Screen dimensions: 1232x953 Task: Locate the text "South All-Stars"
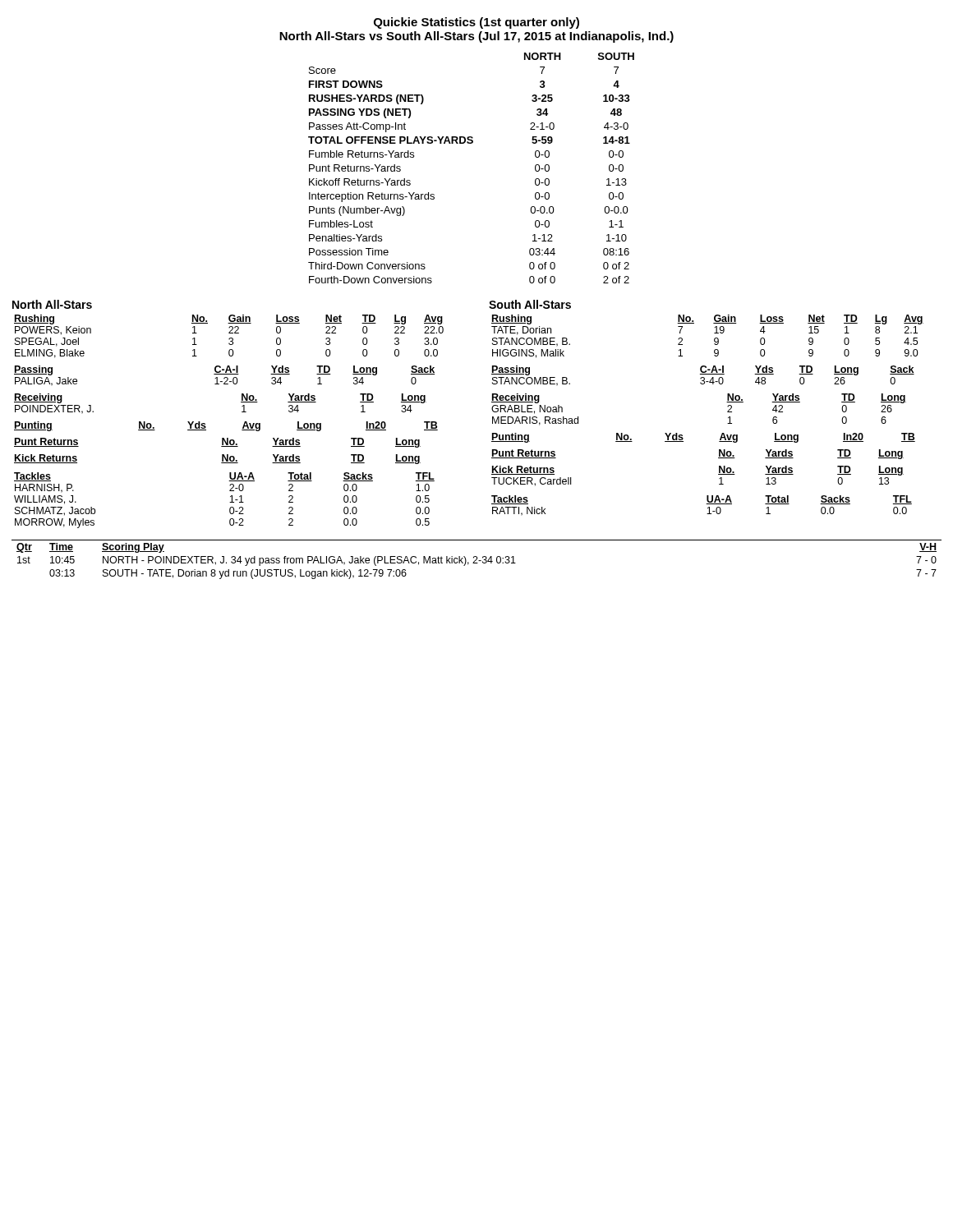point(530,305)
